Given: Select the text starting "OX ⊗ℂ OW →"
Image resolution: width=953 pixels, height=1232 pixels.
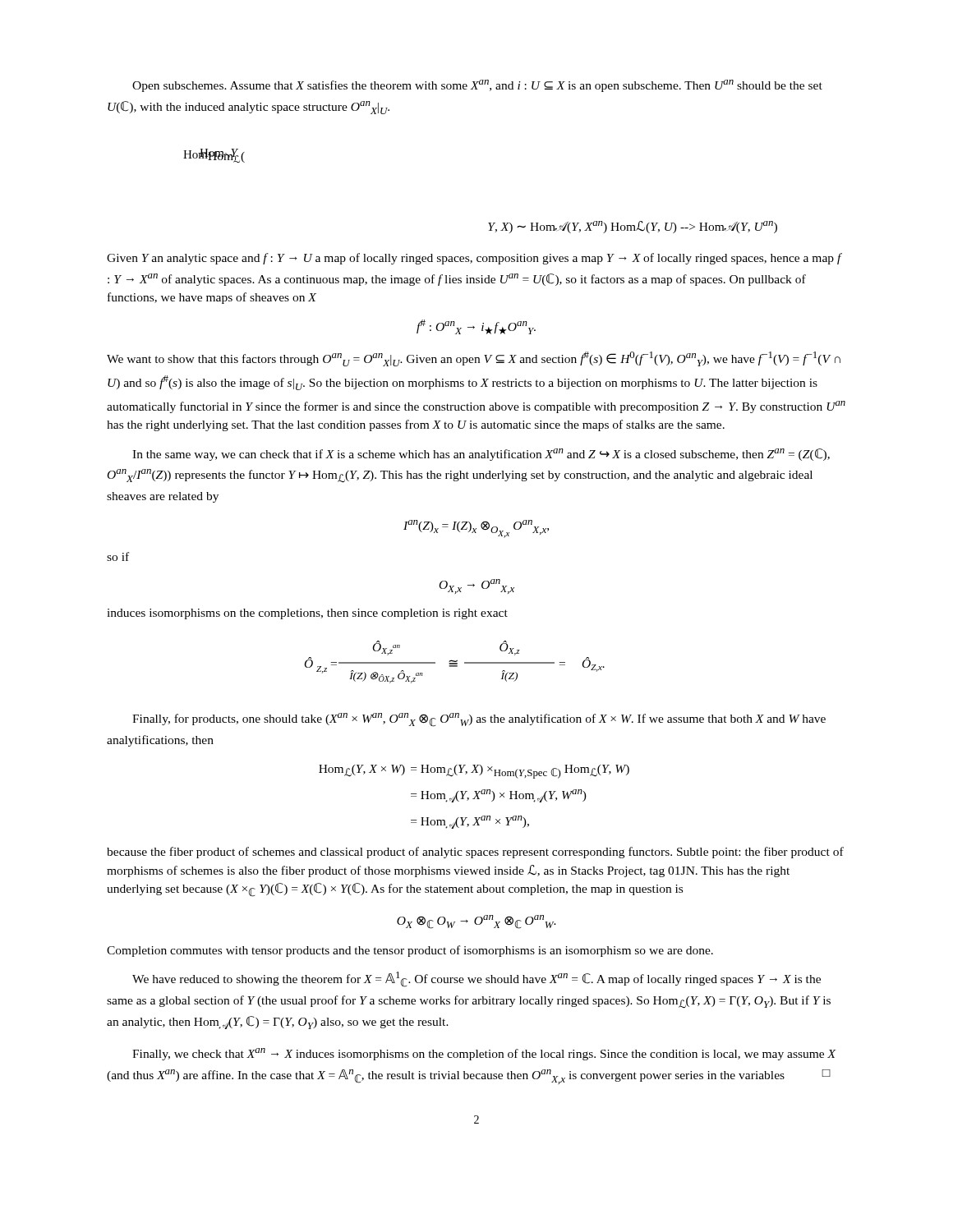Looking at the screenshot, I should coord(476,920).
